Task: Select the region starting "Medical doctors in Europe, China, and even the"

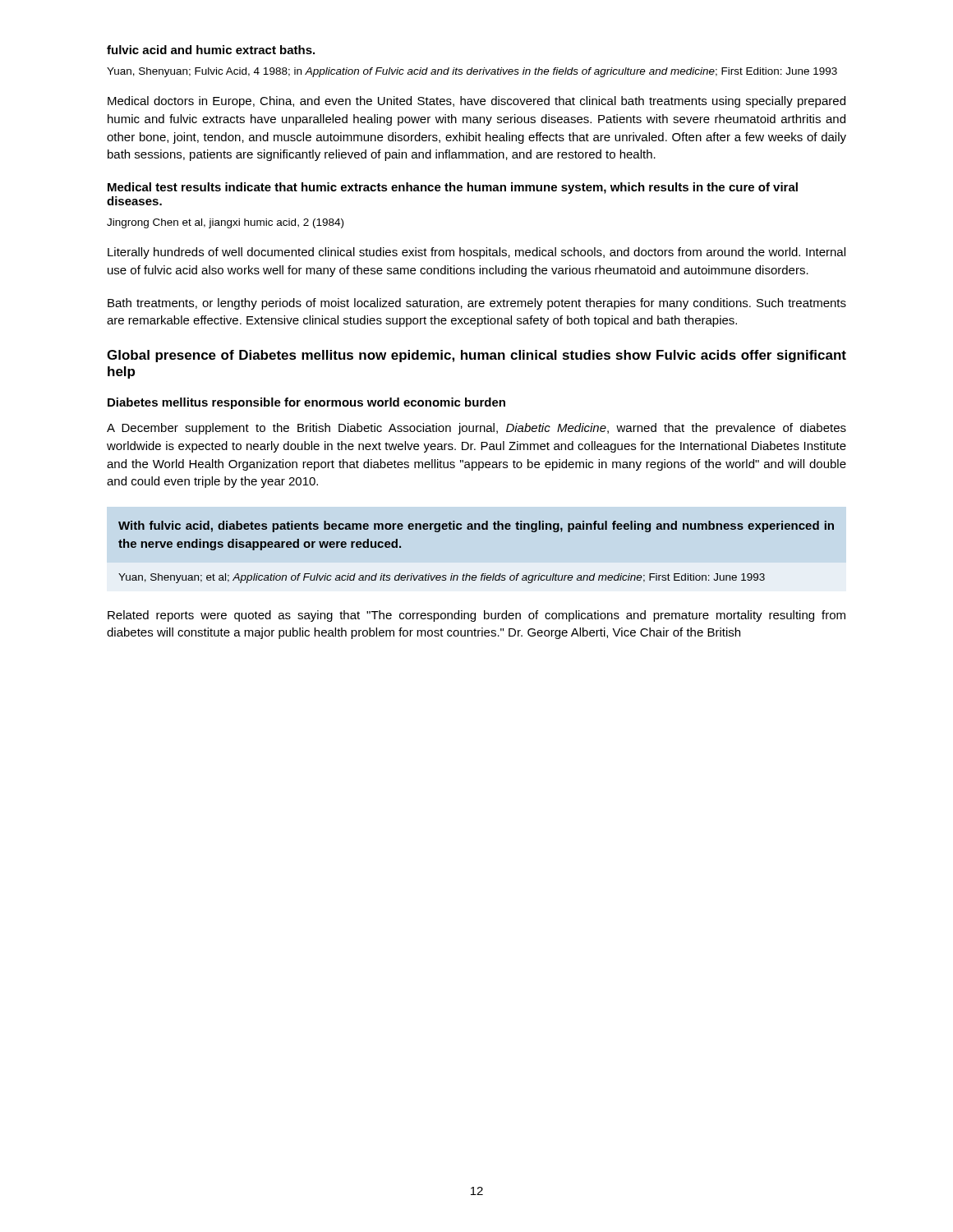Action: (x=476, y=128)
